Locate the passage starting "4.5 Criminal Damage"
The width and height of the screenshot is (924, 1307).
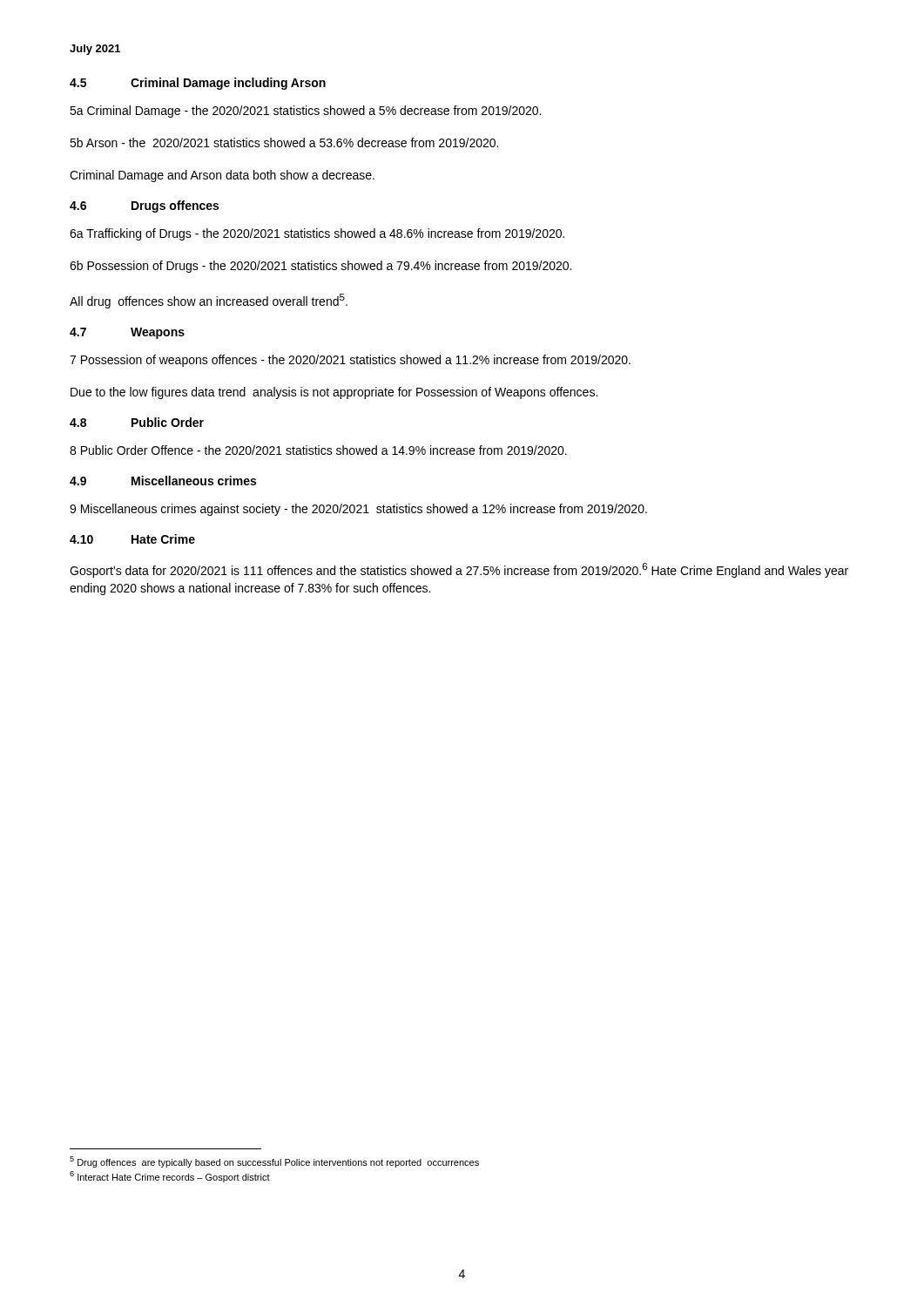(x=198, y=83)
